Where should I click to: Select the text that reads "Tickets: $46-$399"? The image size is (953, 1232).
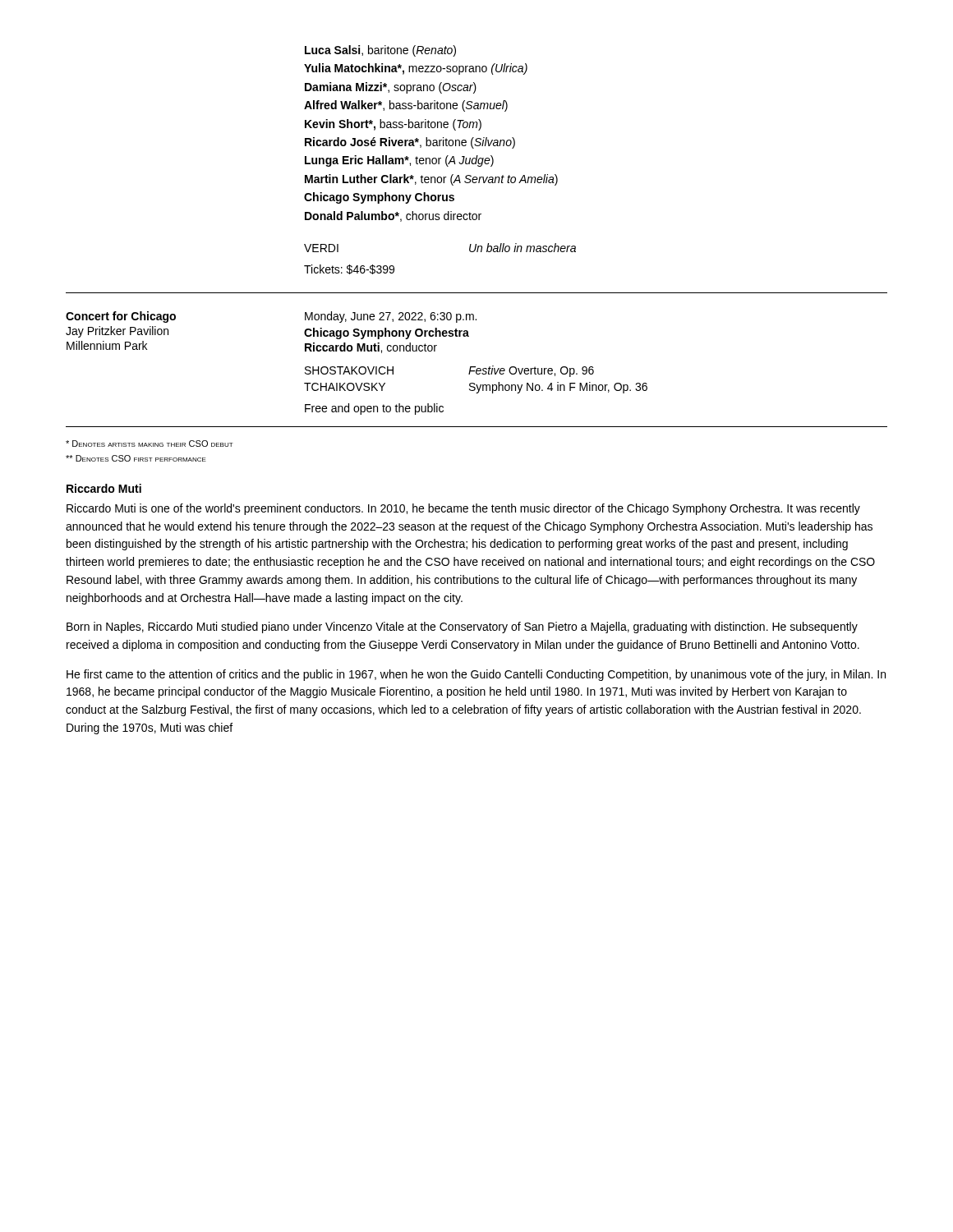350,269
